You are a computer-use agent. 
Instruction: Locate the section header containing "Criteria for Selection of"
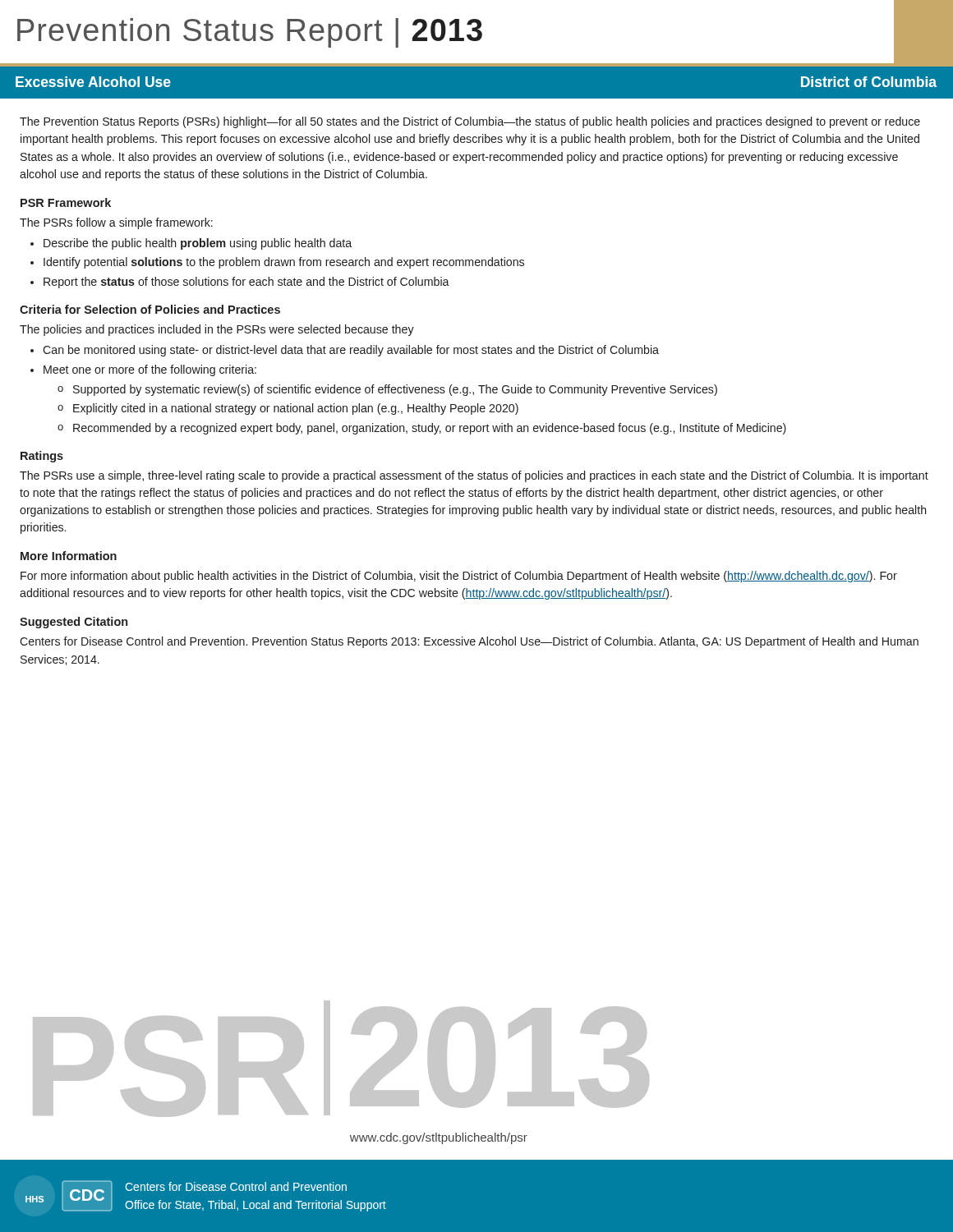150,310
